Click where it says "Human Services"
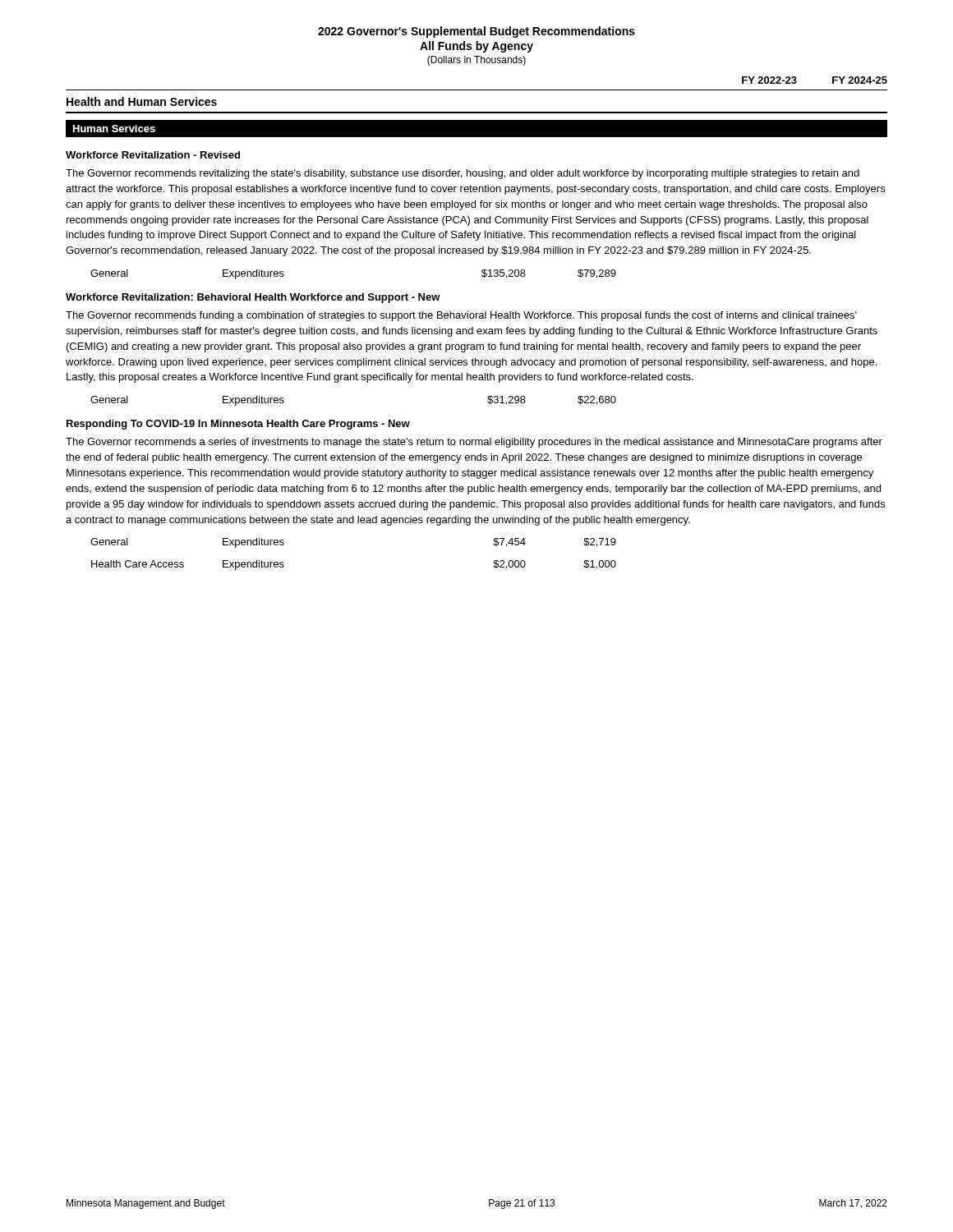953x1232 pixels. tap(114, 128)
